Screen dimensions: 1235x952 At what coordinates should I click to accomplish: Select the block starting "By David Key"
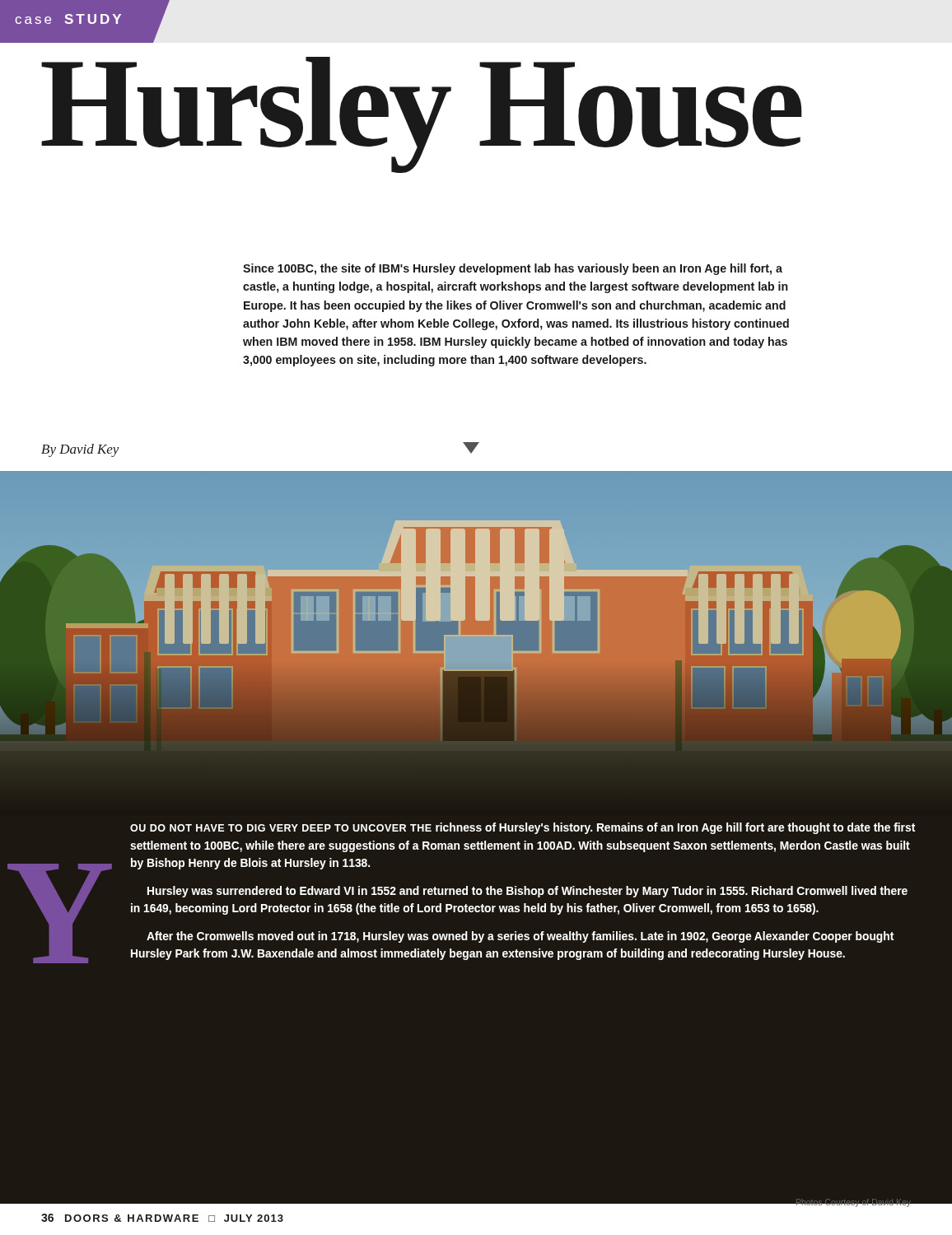[x=80, y=449]
